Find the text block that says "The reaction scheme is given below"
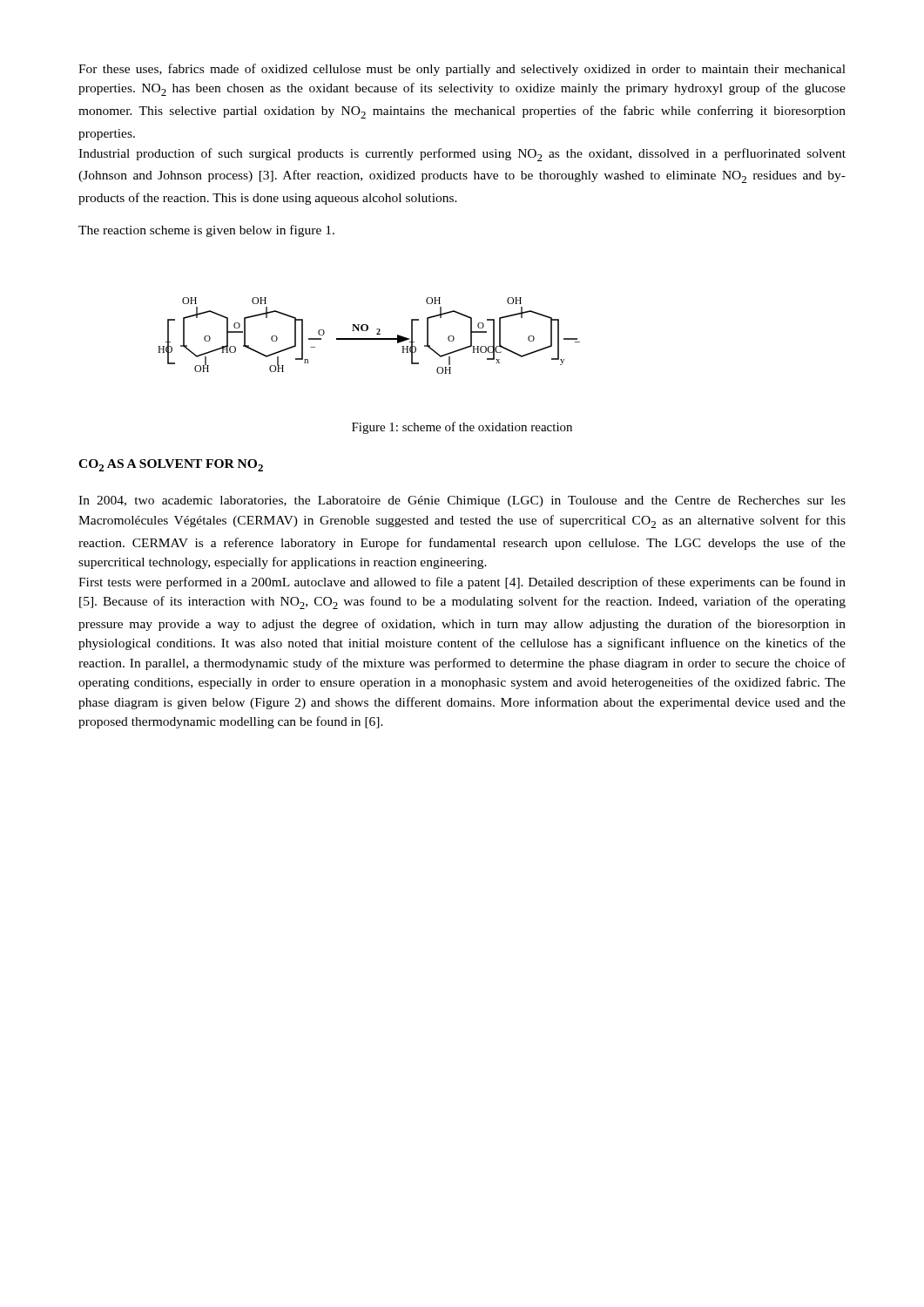 tap(206, 231)
